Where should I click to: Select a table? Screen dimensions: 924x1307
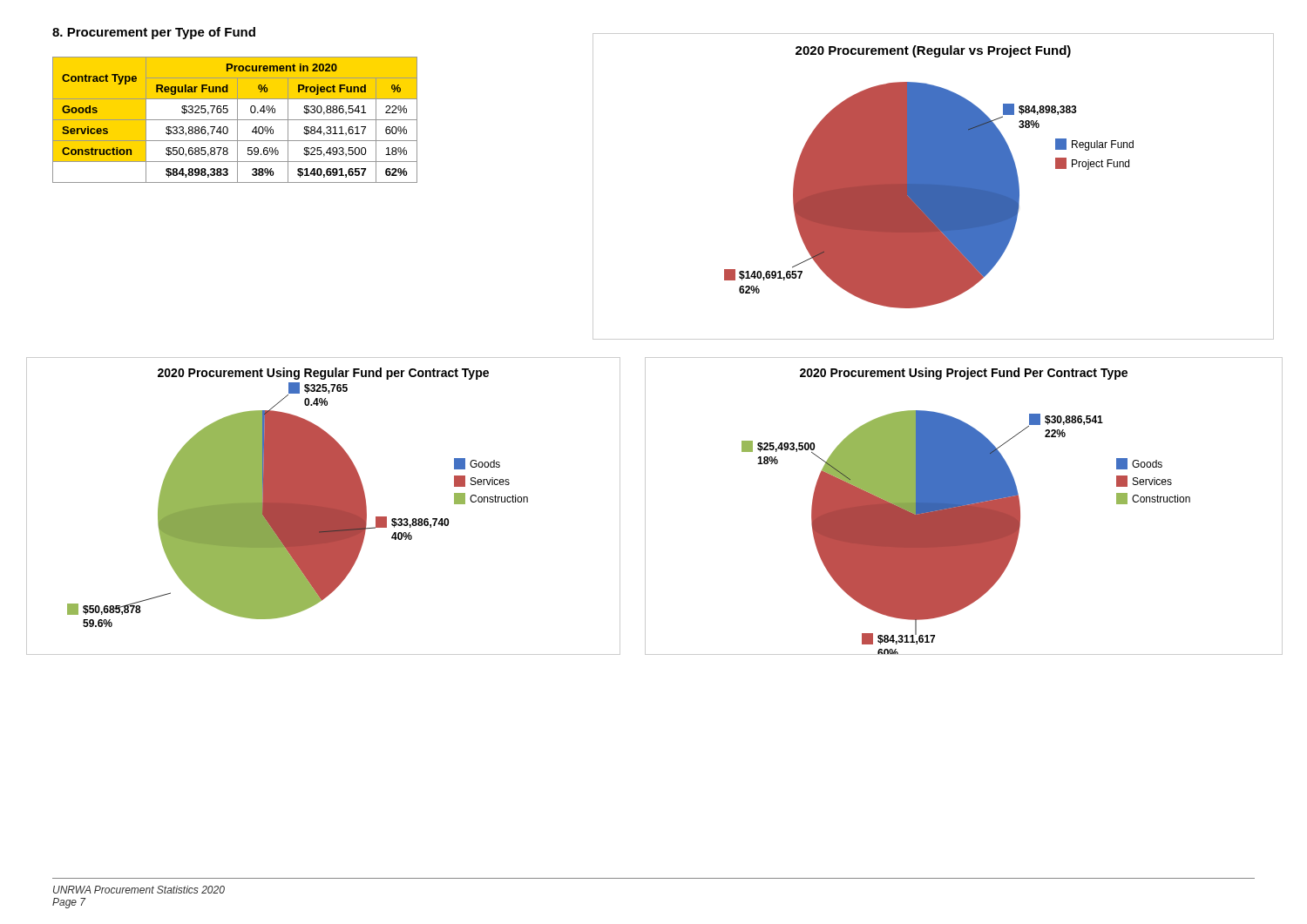click(x=235, y=120)
